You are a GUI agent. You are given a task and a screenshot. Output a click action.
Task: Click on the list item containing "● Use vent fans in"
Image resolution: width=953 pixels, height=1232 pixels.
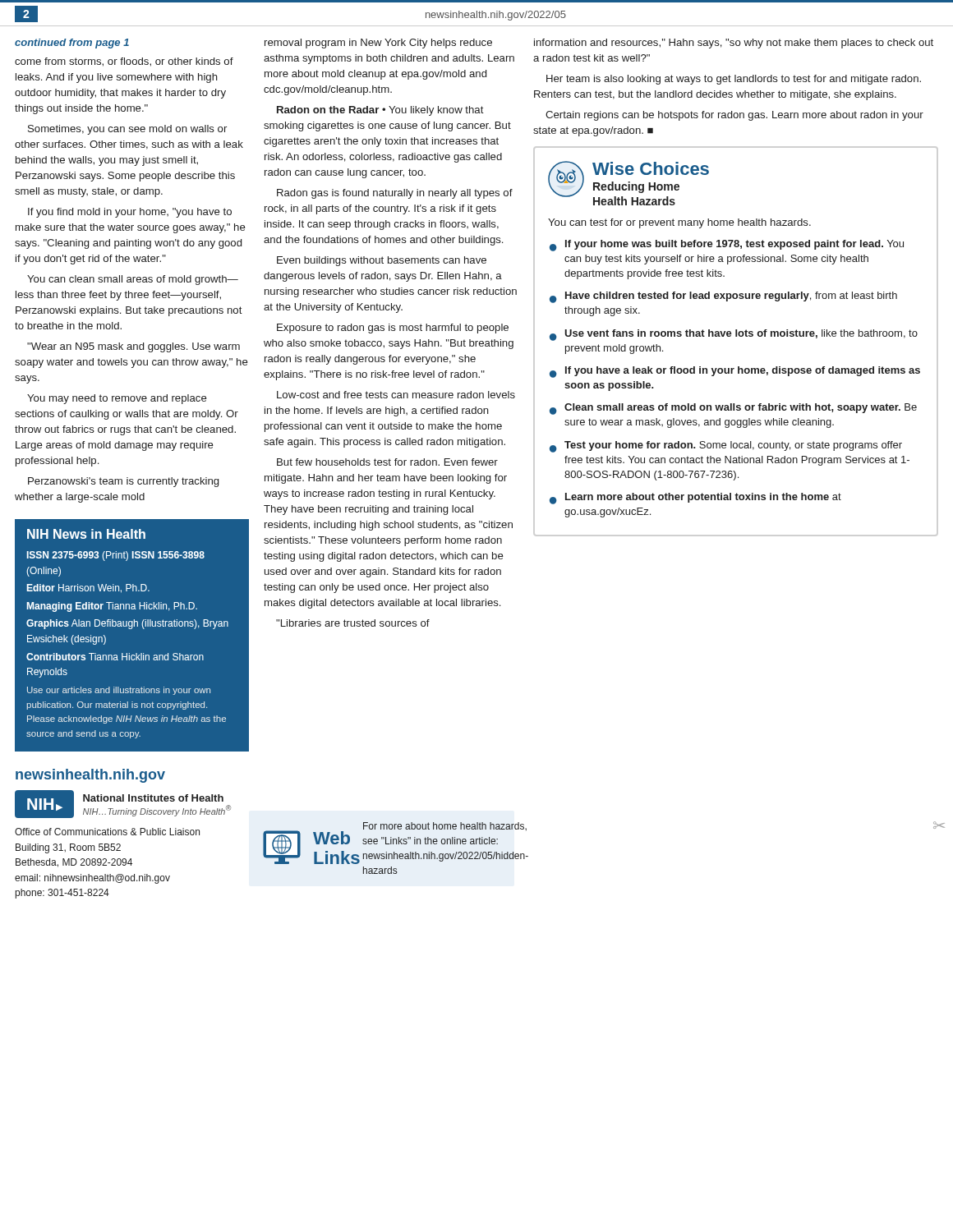click(x=736, y=341)
